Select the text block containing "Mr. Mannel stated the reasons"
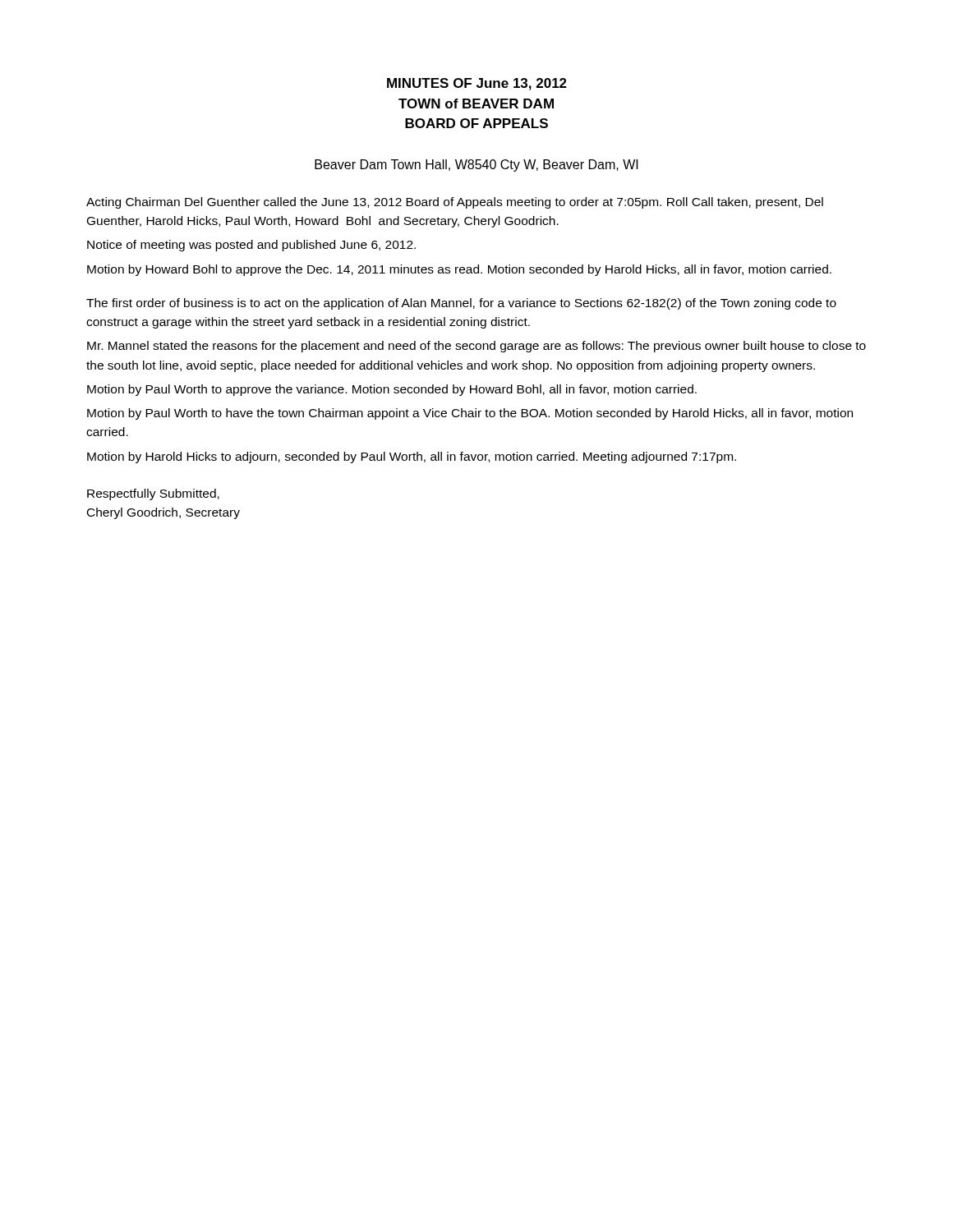This screenshot has height=1232, width=953. tap(476, 355)
